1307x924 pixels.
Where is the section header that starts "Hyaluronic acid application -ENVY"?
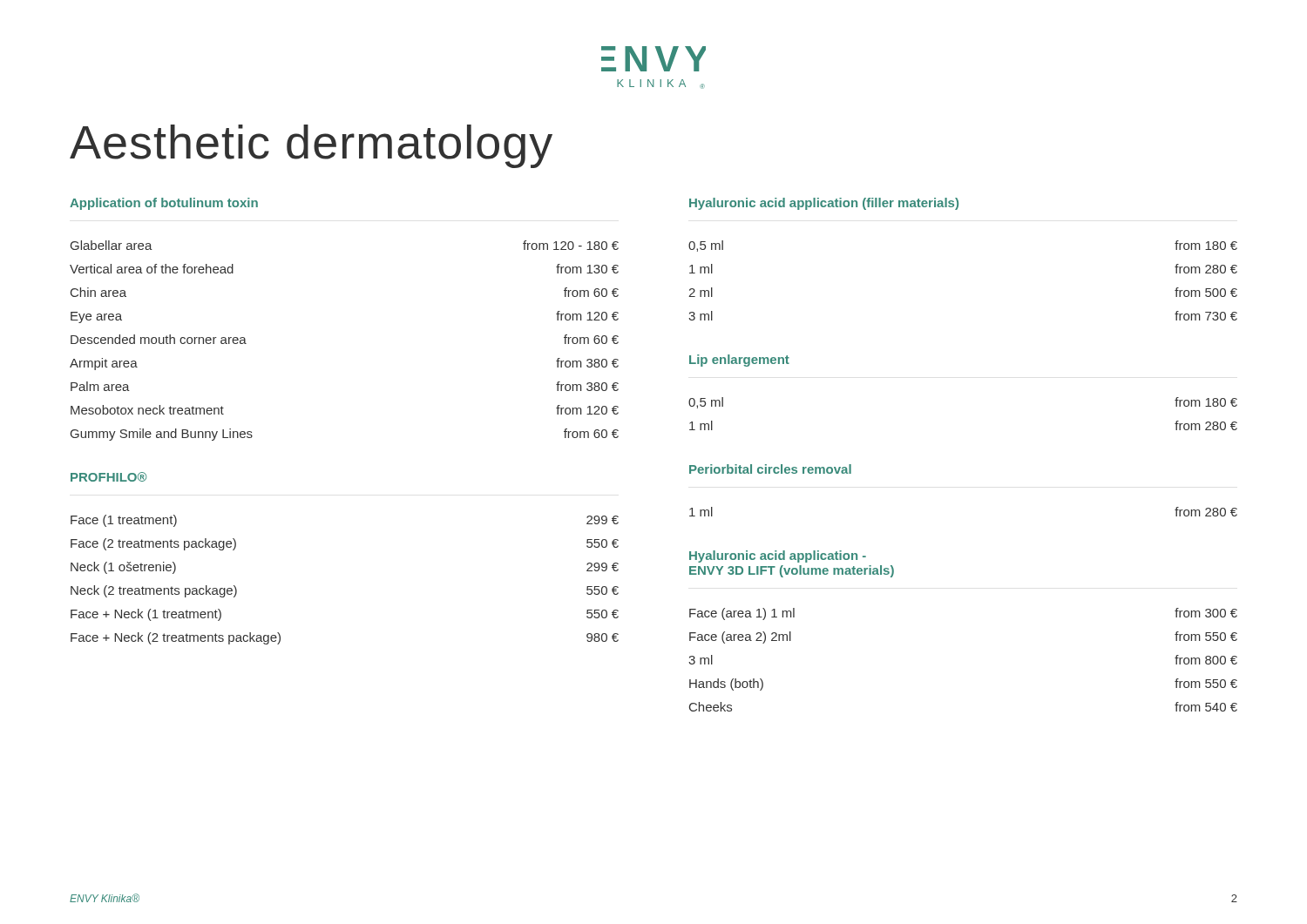click(791, 563)
